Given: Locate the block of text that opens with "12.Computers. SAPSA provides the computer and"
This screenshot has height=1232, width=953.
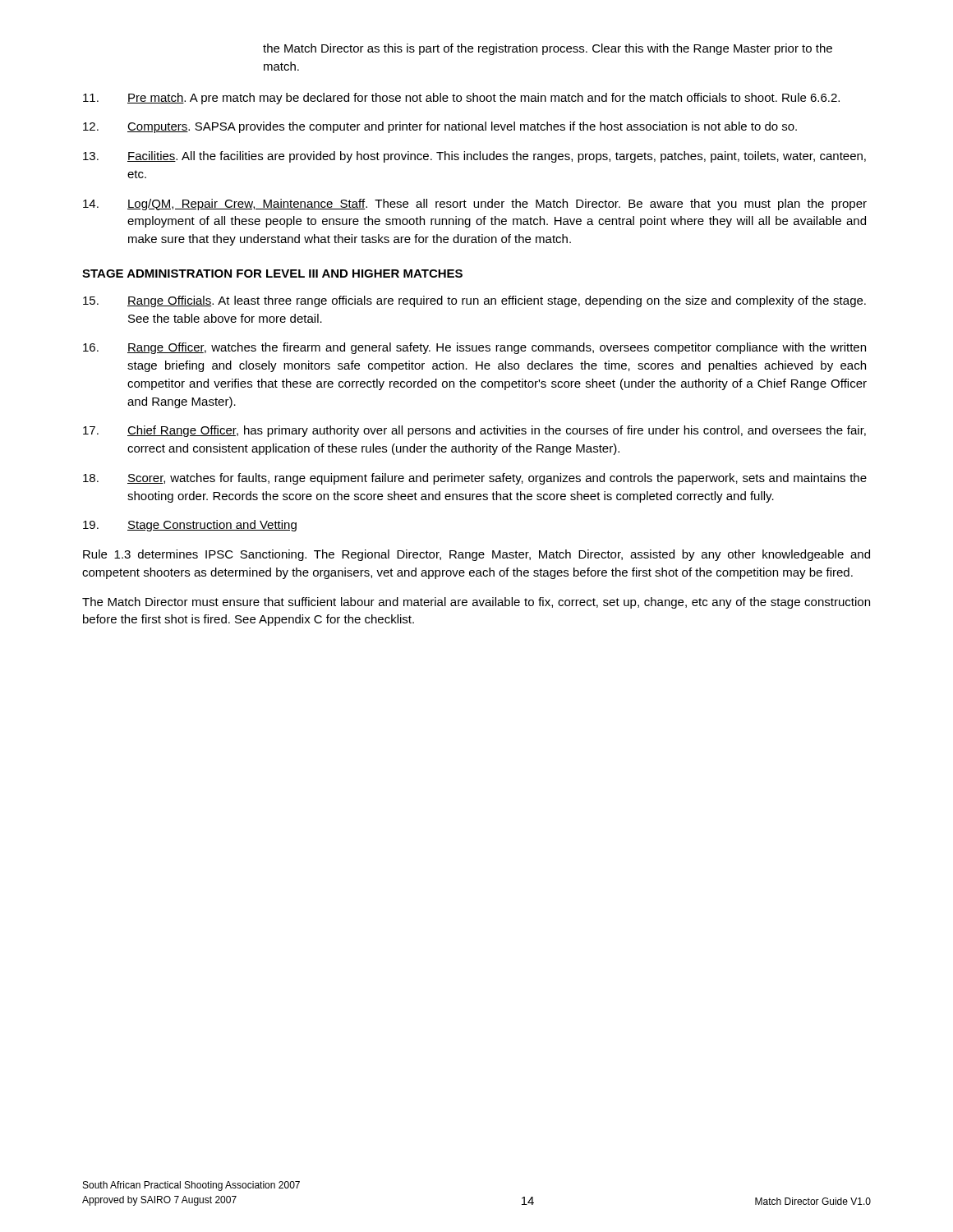Looking at the screenshot, I should pyautogui.click(x=474, y=127).
